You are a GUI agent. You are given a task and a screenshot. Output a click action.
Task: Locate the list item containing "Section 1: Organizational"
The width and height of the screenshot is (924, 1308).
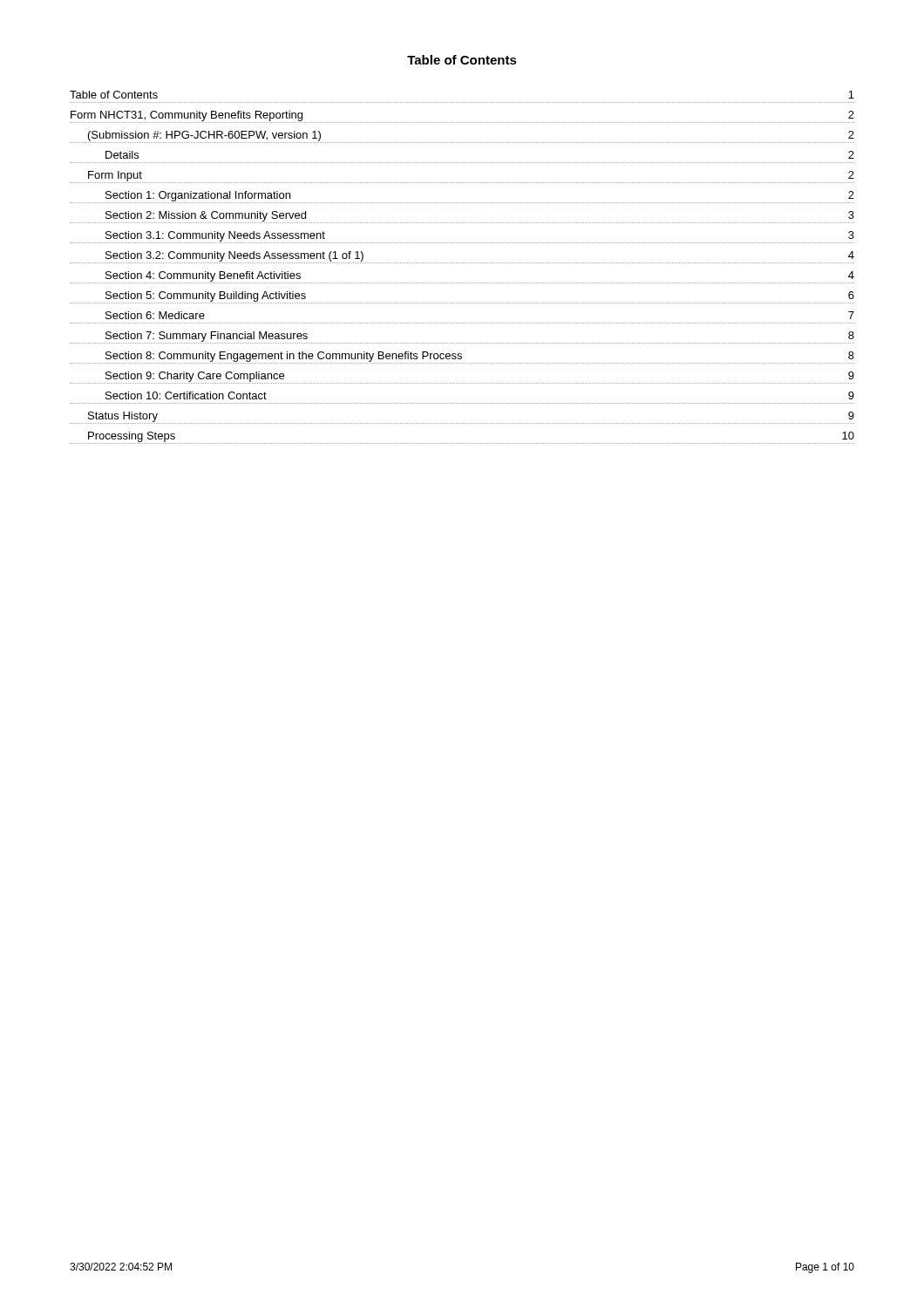[x=462, y=195]
